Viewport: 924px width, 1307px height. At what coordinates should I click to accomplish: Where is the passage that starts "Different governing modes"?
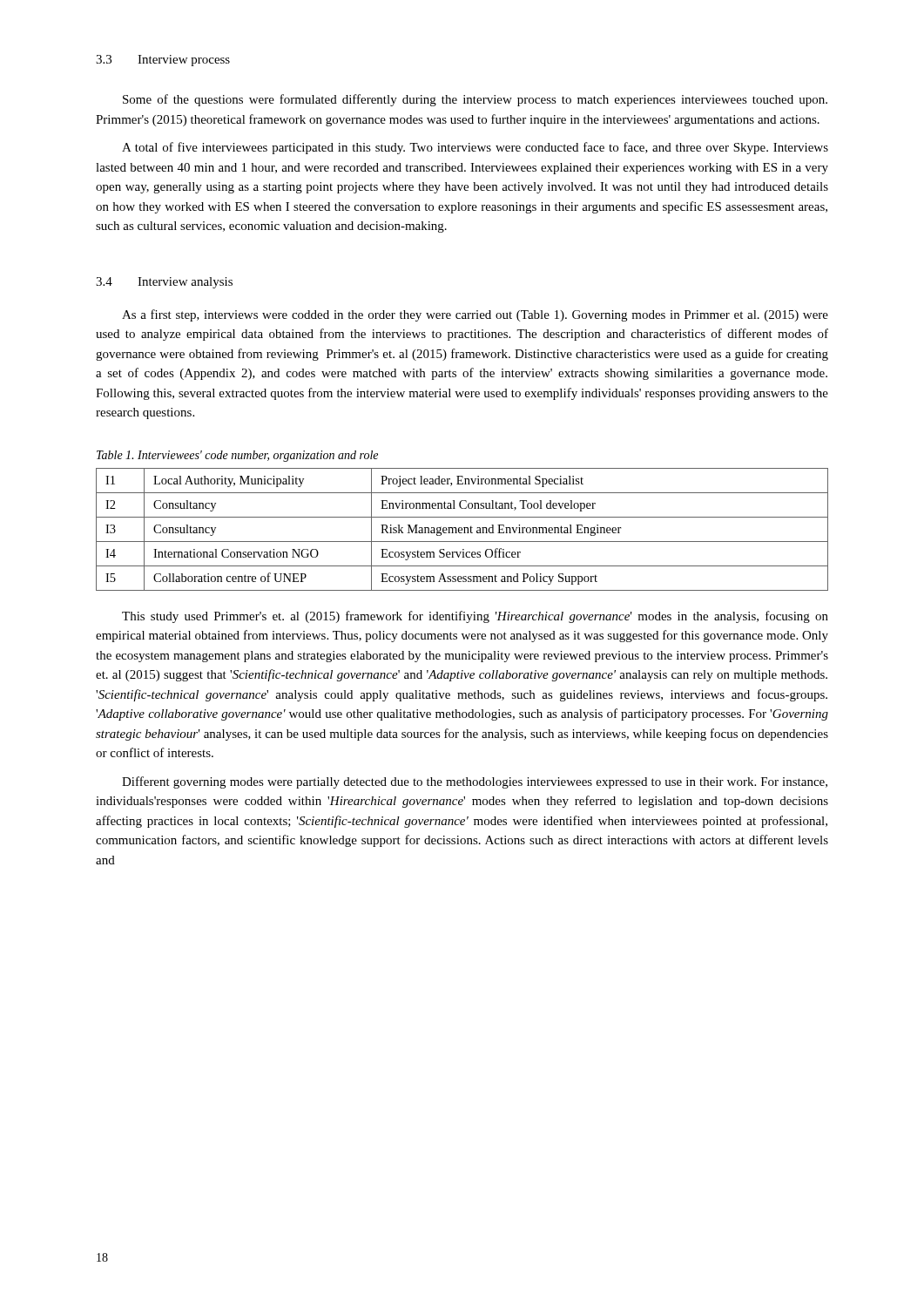pyautogui.click(x=462, y=821)
